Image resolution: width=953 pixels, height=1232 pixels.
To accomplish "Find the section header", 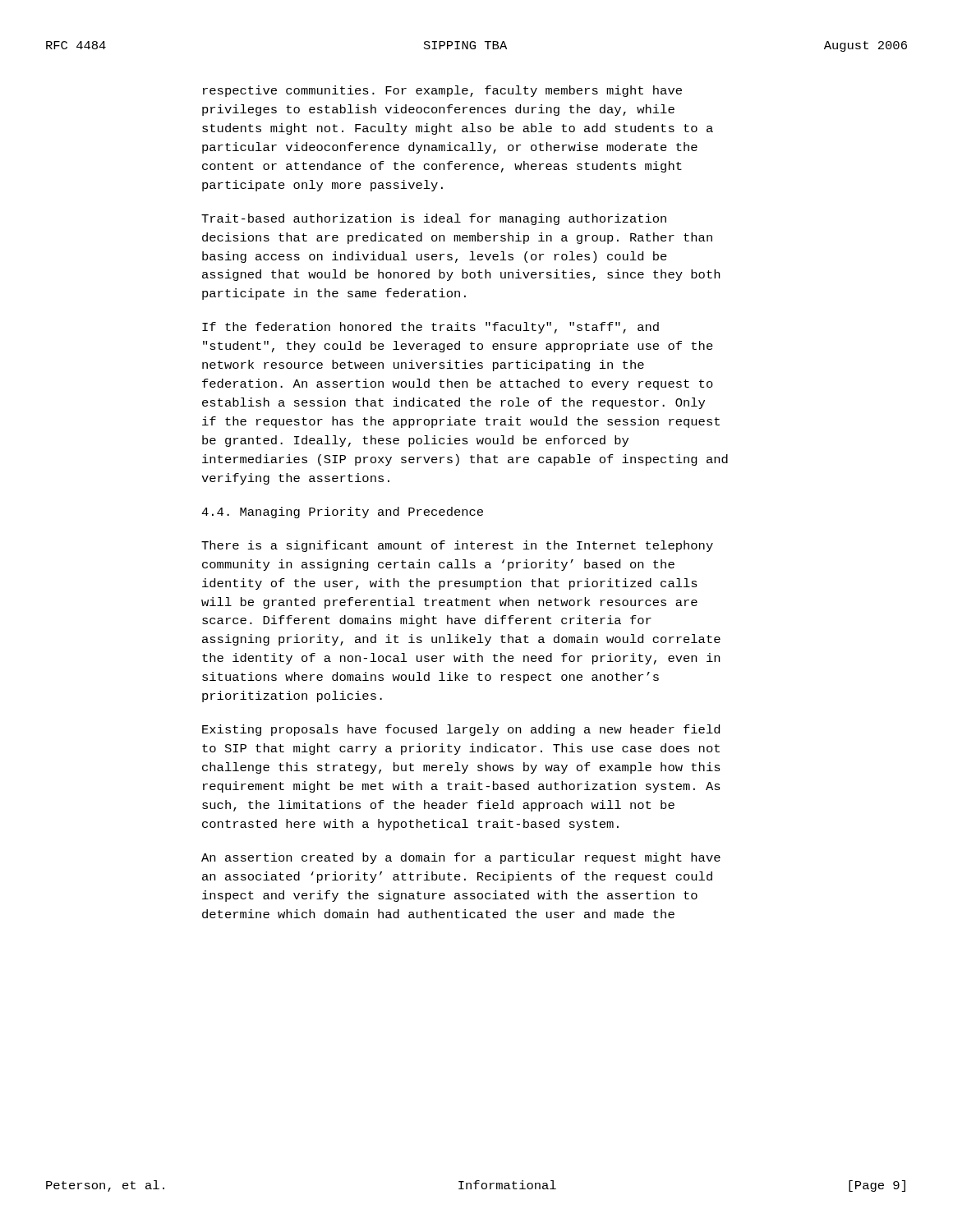I will pos(343,512).
